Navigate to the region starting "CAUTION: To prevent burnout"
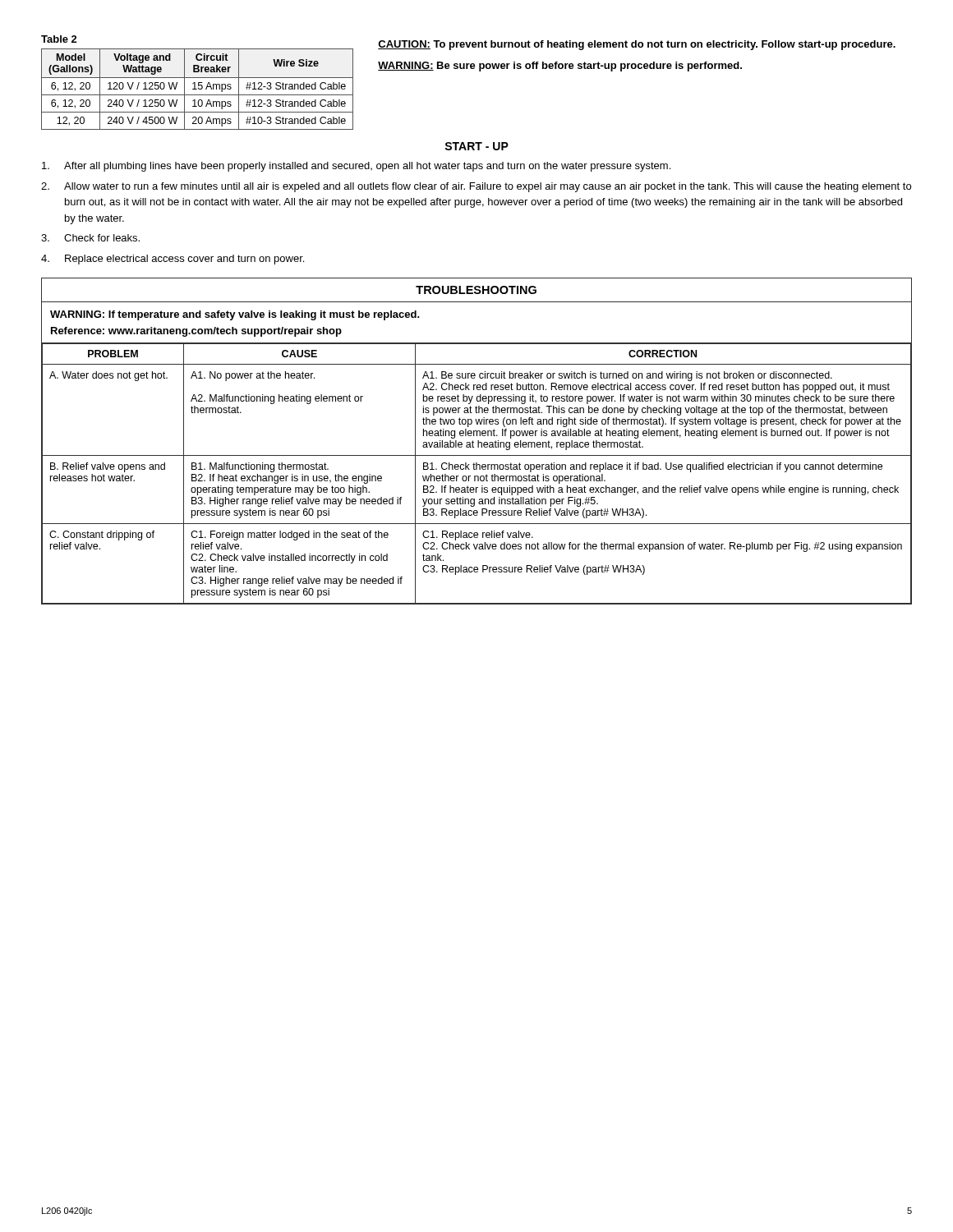Screen dimensions: 1232x953 click(645, 55)
